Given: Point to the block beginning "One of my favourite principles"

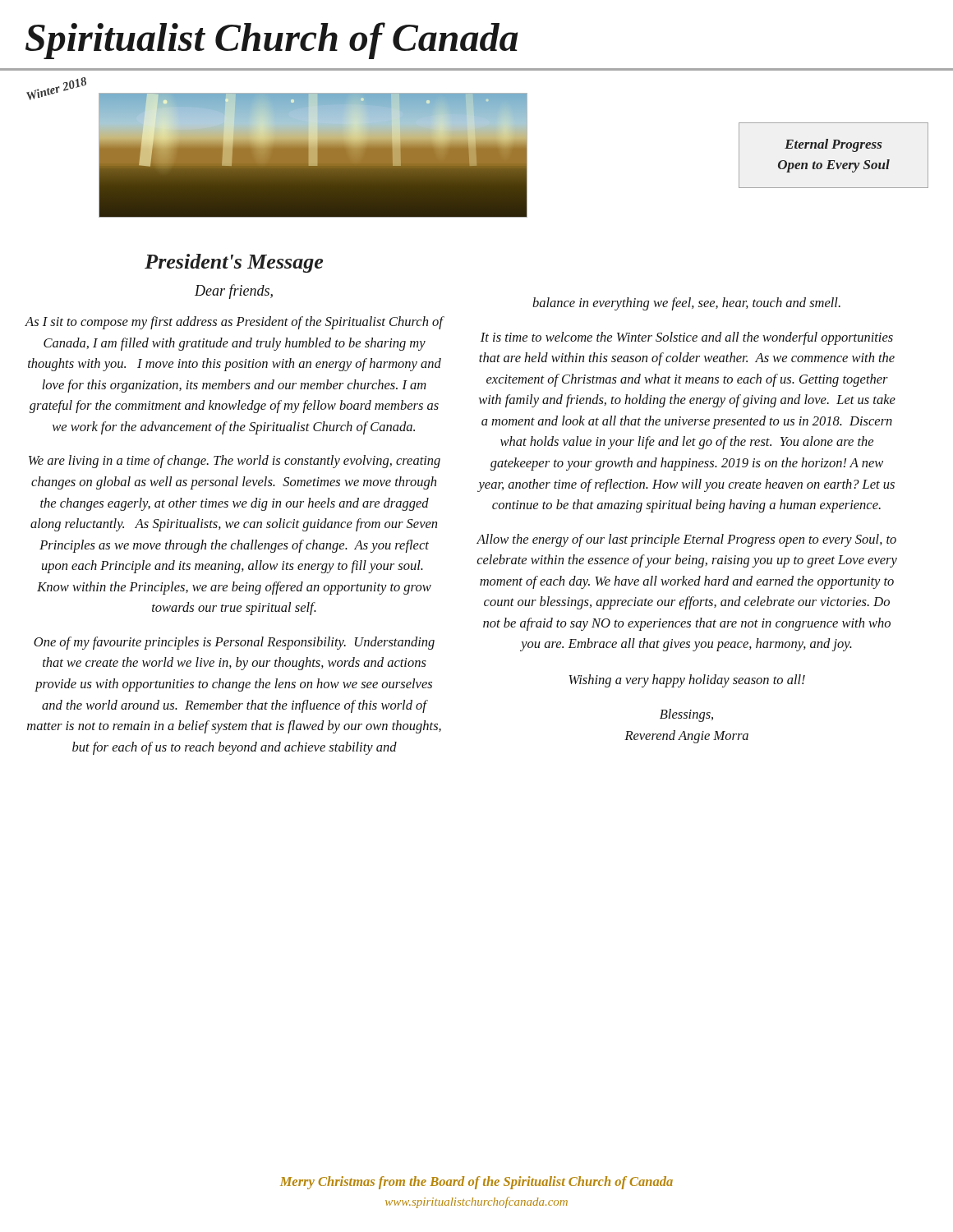Looking at the screenshot, I should [234, 694].
